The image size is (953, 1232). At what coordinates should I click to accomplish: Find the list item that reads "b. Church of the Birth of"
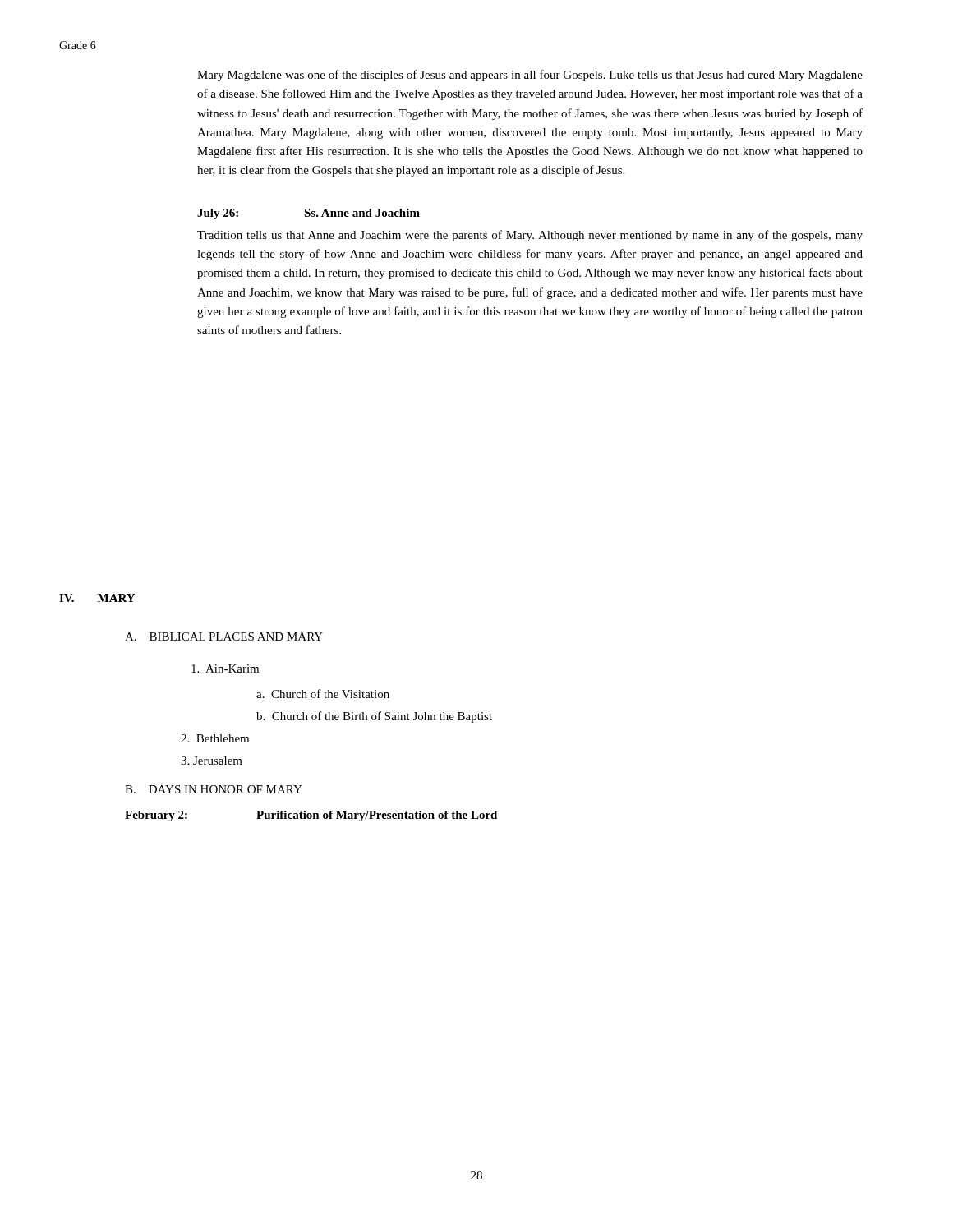click(374, 716)
